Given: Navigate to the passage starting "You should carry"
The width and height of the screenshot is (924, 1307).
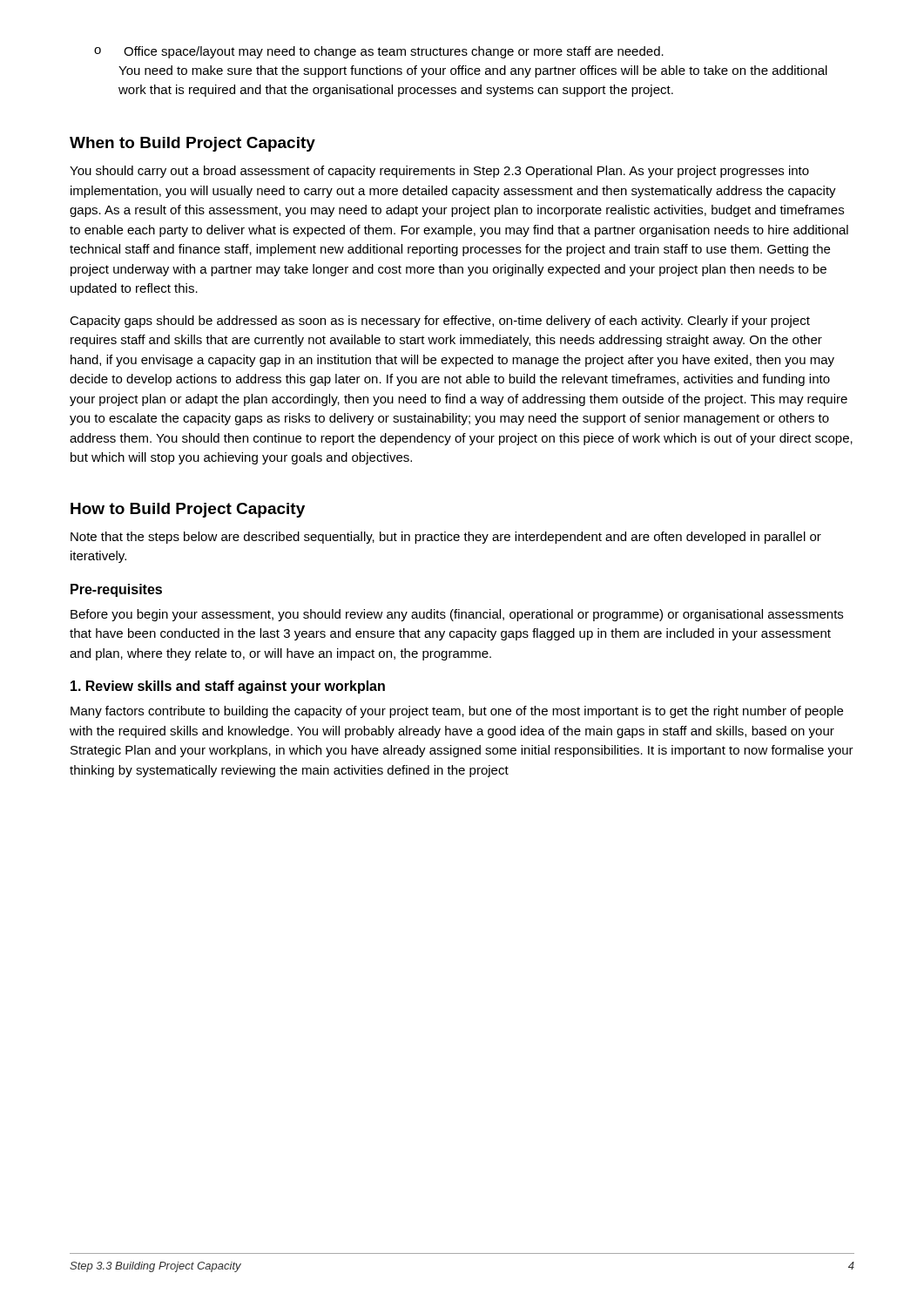Looking at the screenshot, I should coord(459,229).
